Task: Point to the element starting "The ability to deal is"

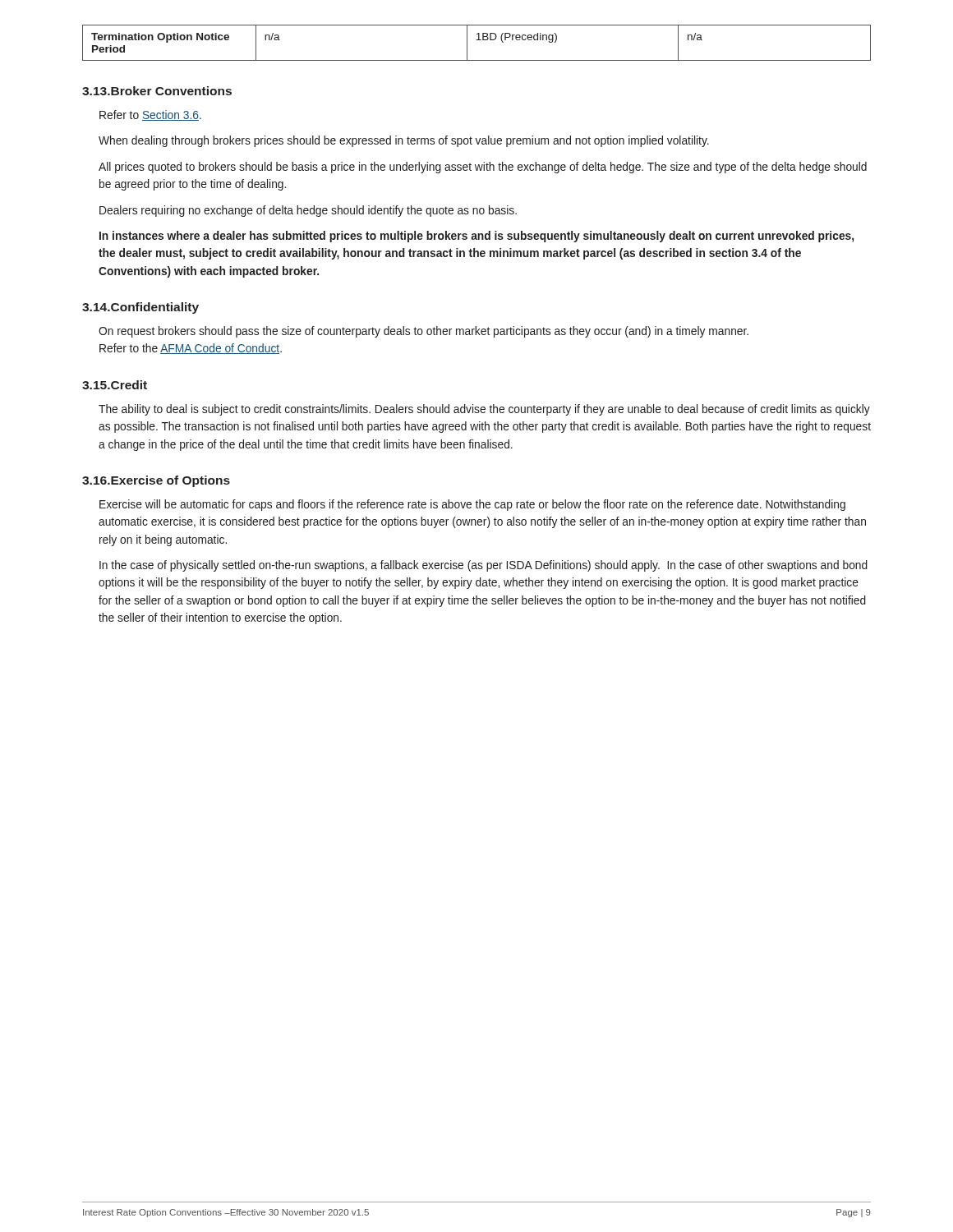Action: pyautogui.click(x=485, y=427)
